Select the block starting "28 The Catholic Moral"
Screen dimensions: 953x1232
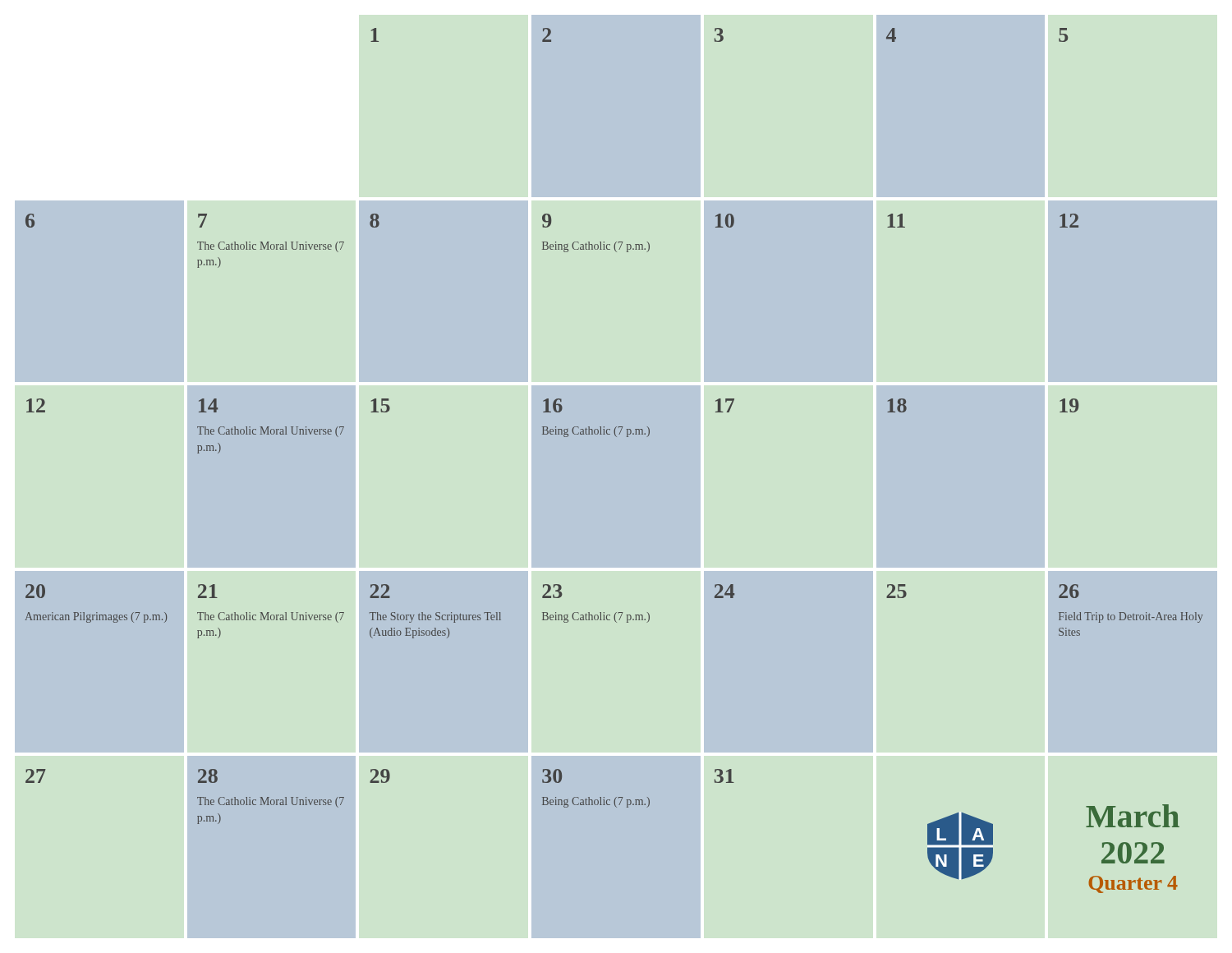(271, 794)
